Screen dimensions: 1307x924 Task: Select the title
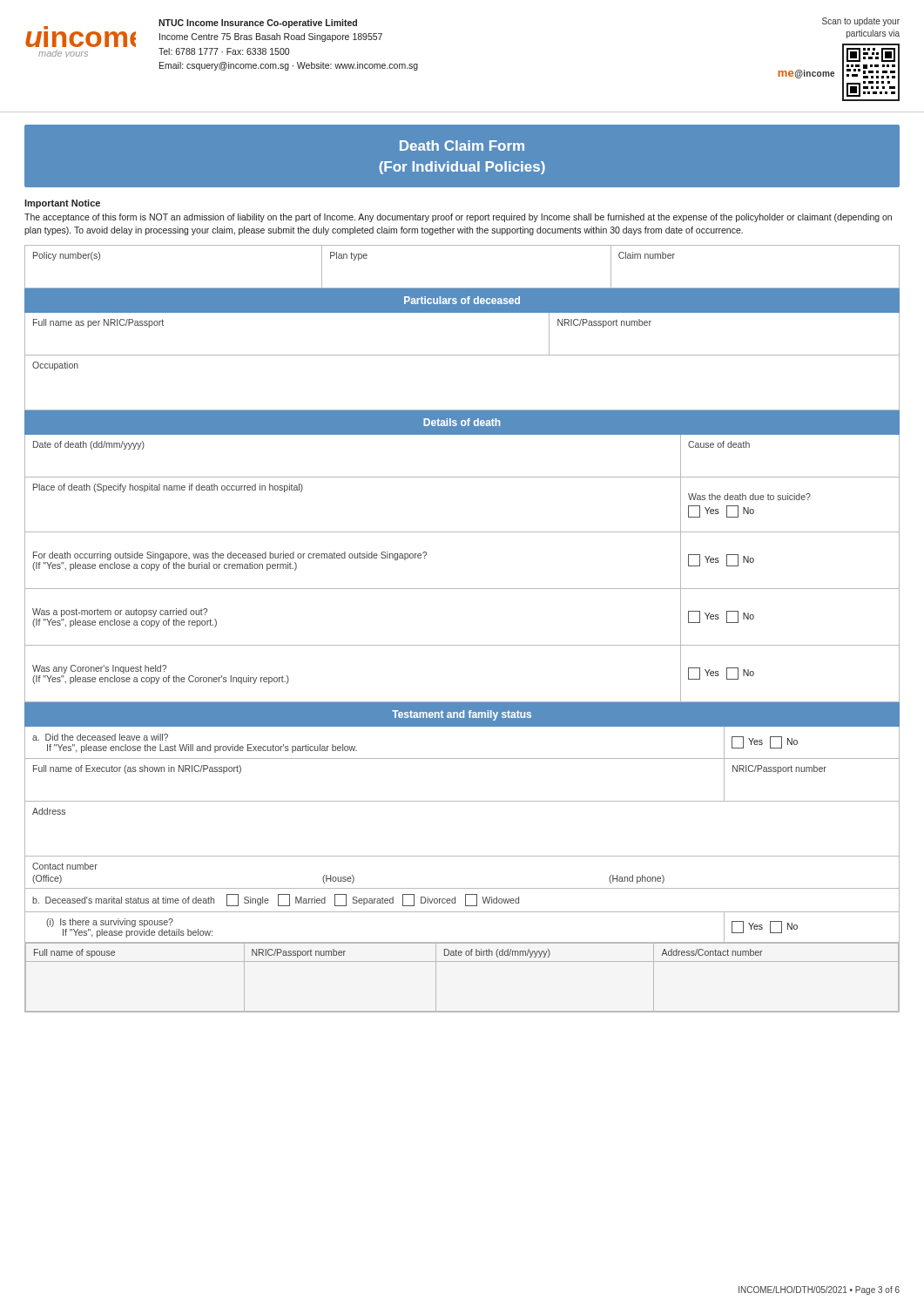click(x=462, y=157)
